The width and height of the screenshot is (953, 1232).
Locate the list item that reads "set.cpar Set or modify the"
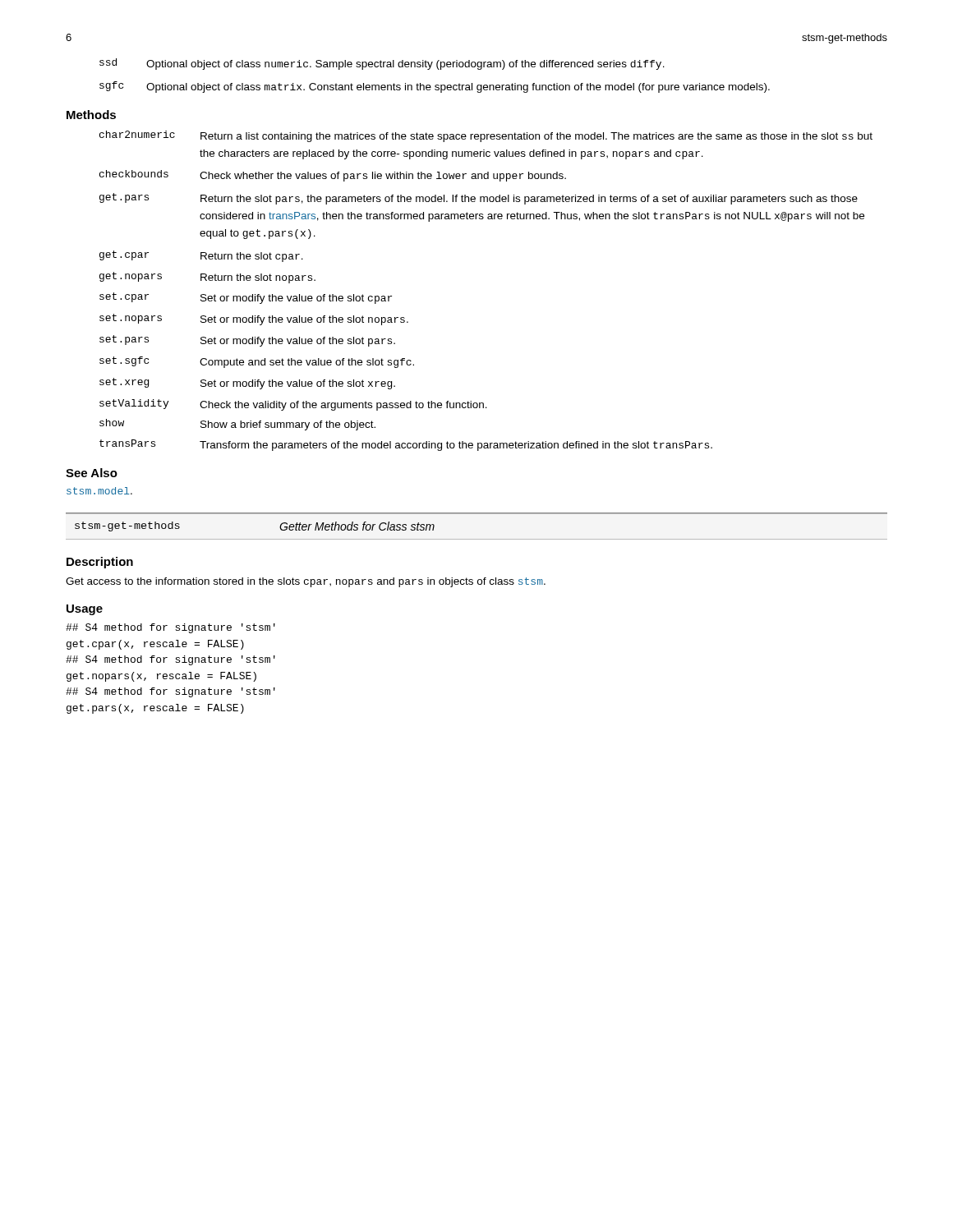click(x=246, y=299)
